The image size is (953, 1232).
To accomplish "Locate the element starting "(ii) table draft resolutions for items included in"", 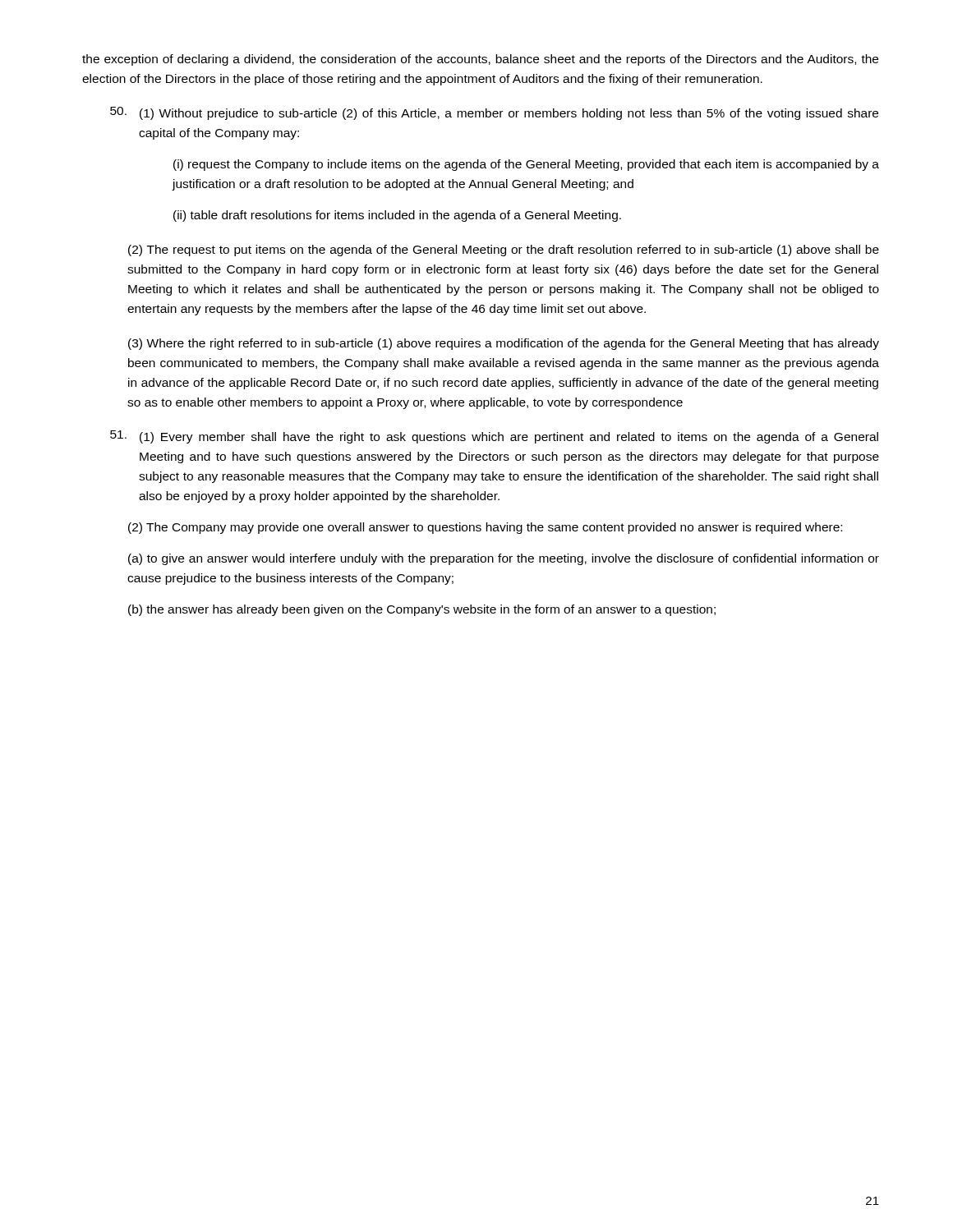I will [x=397, y=215].
